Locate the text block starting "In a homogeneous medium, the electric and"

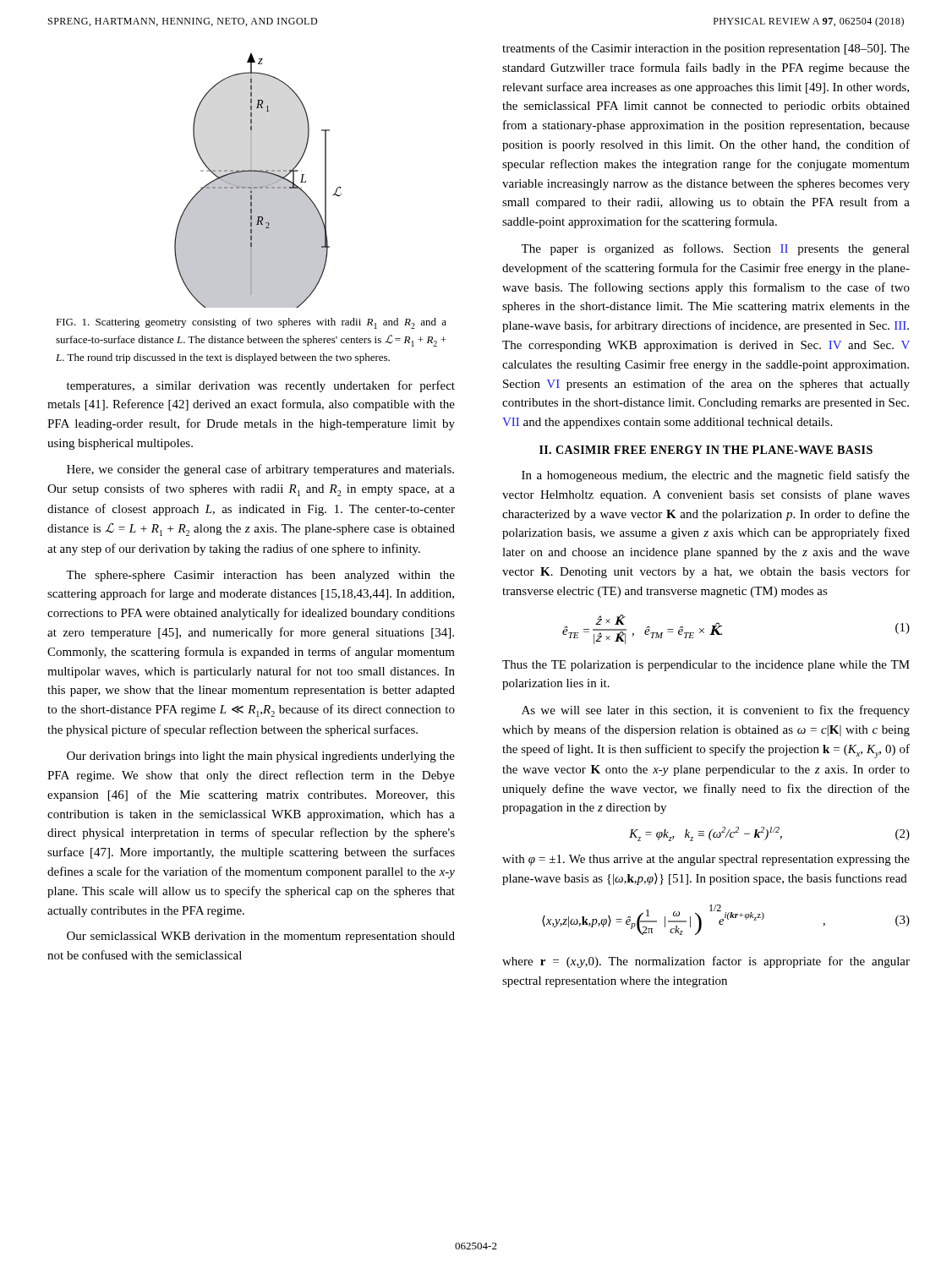(706, 533)
